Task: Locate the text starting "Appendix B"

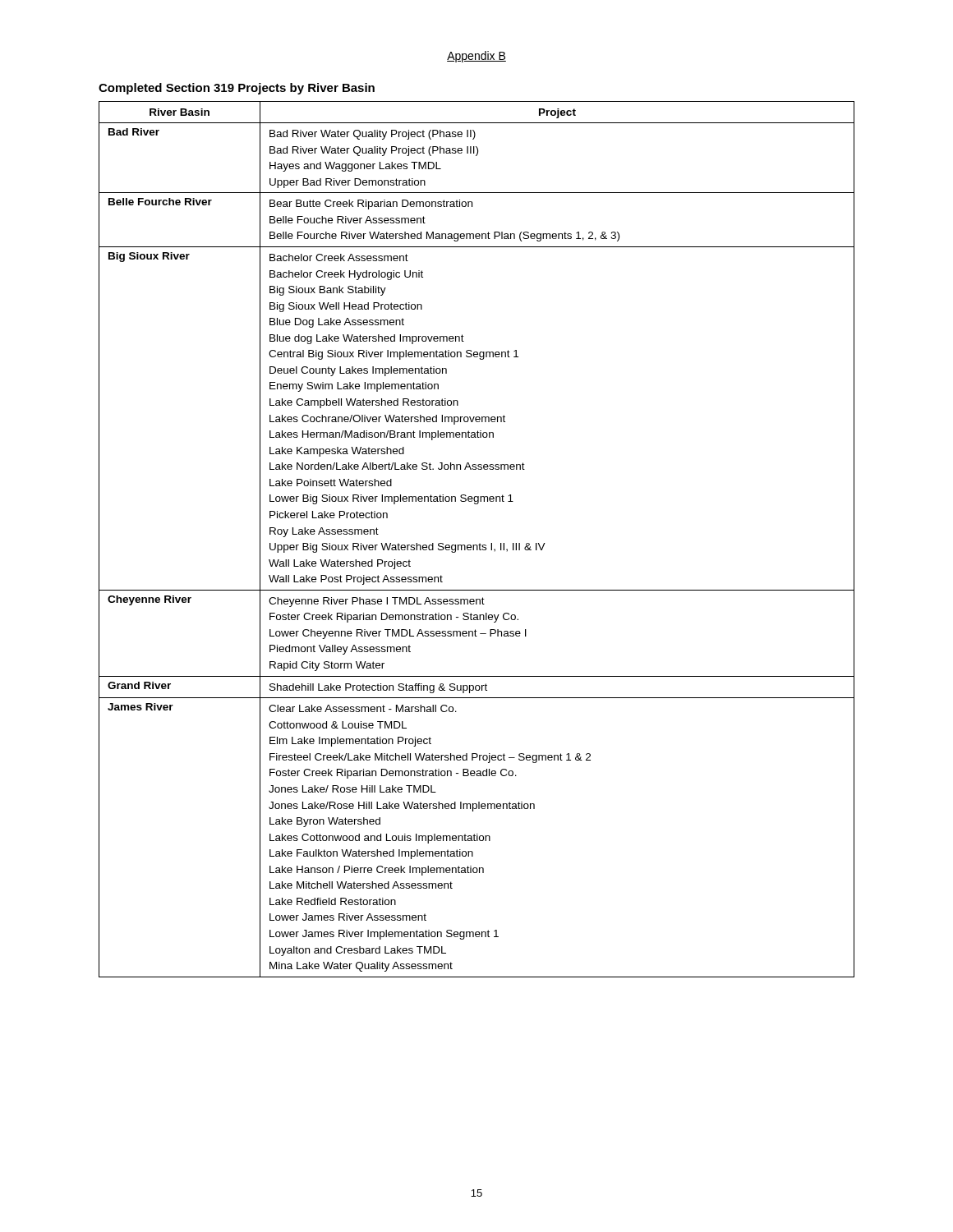Action: pos(476,56)
